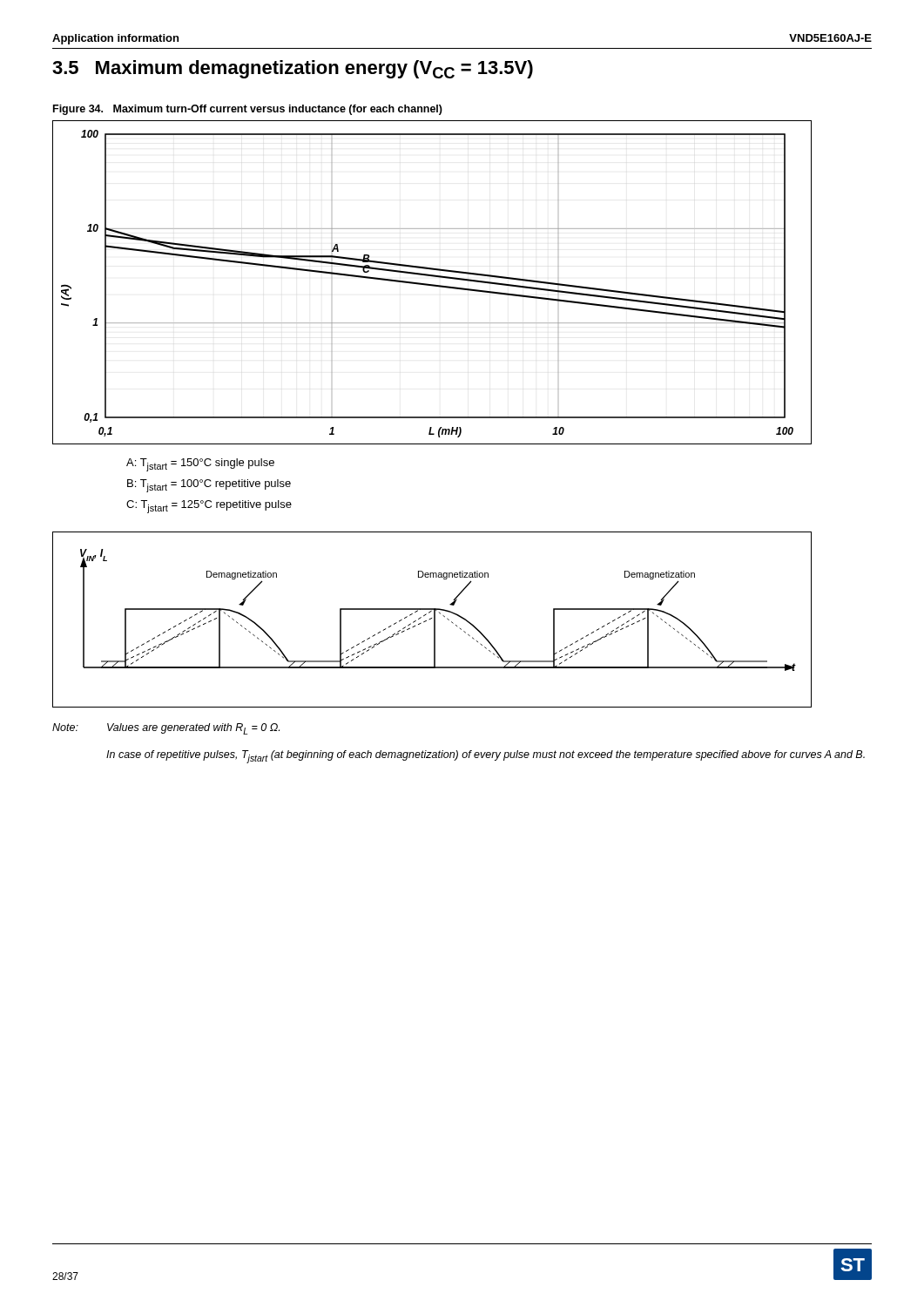Image resolution: width=924 pixels, height=1307 pixels.
Task: Click the section header that begins "3.5 Maximum demagnetization energy (VCC"
Action: tap(293, 70)
